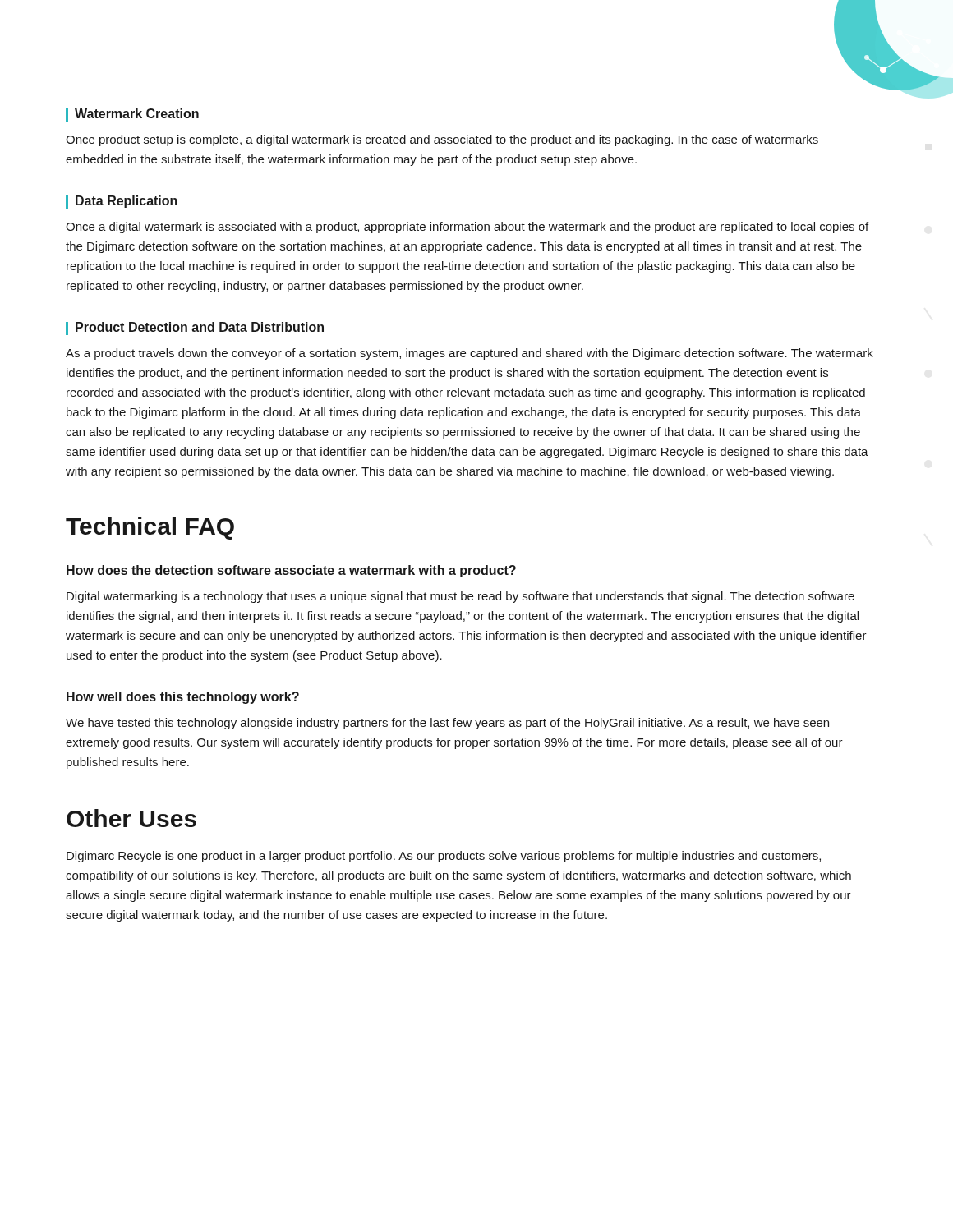Locate the text block containing "We have tested this technology"

pyautogui.click(x=472, y=743)
